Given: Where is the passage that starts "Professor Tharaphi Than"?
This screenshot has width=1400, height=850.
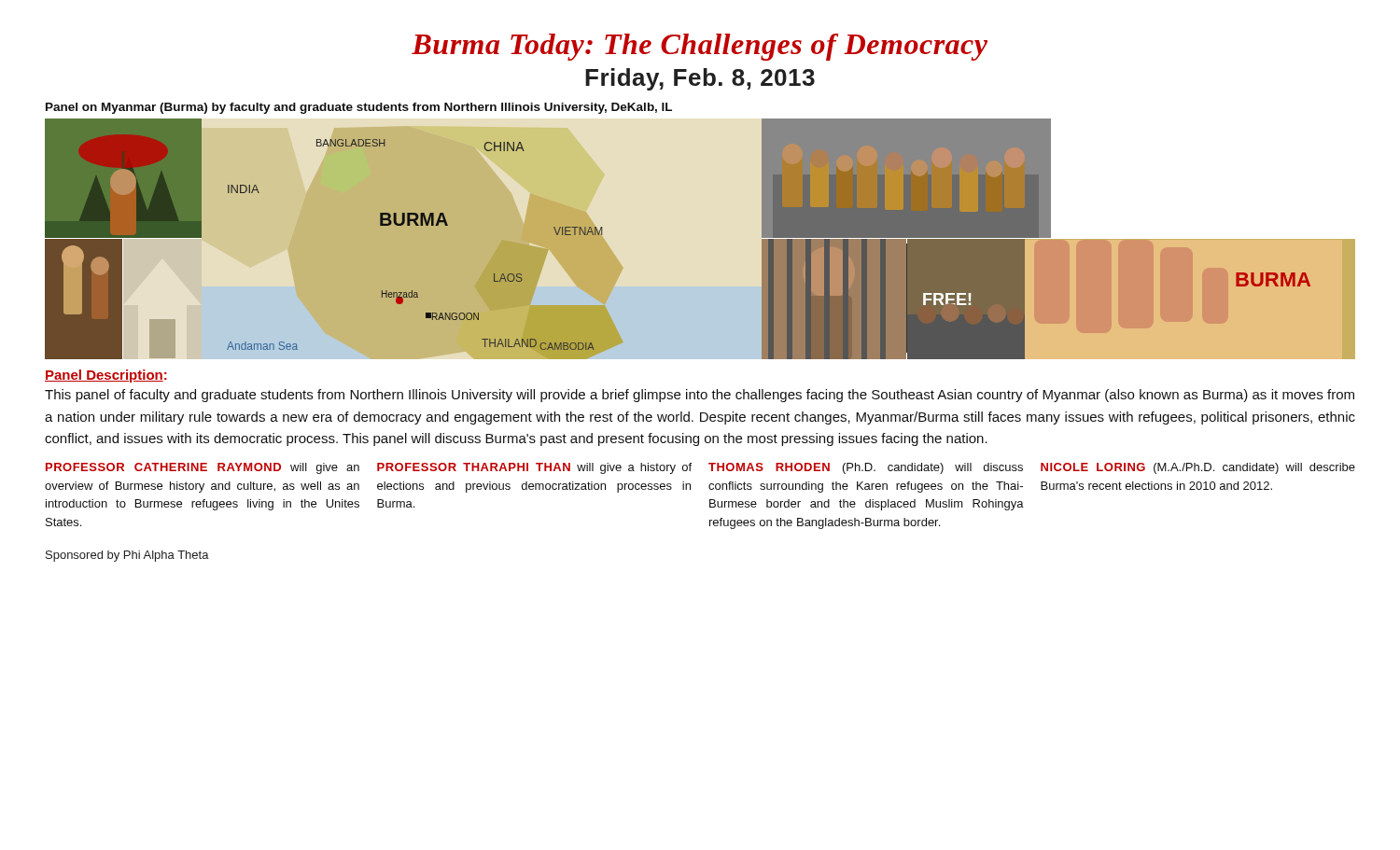Looking at the screenshot, I should pyautogui.click(x=534, y=485).
